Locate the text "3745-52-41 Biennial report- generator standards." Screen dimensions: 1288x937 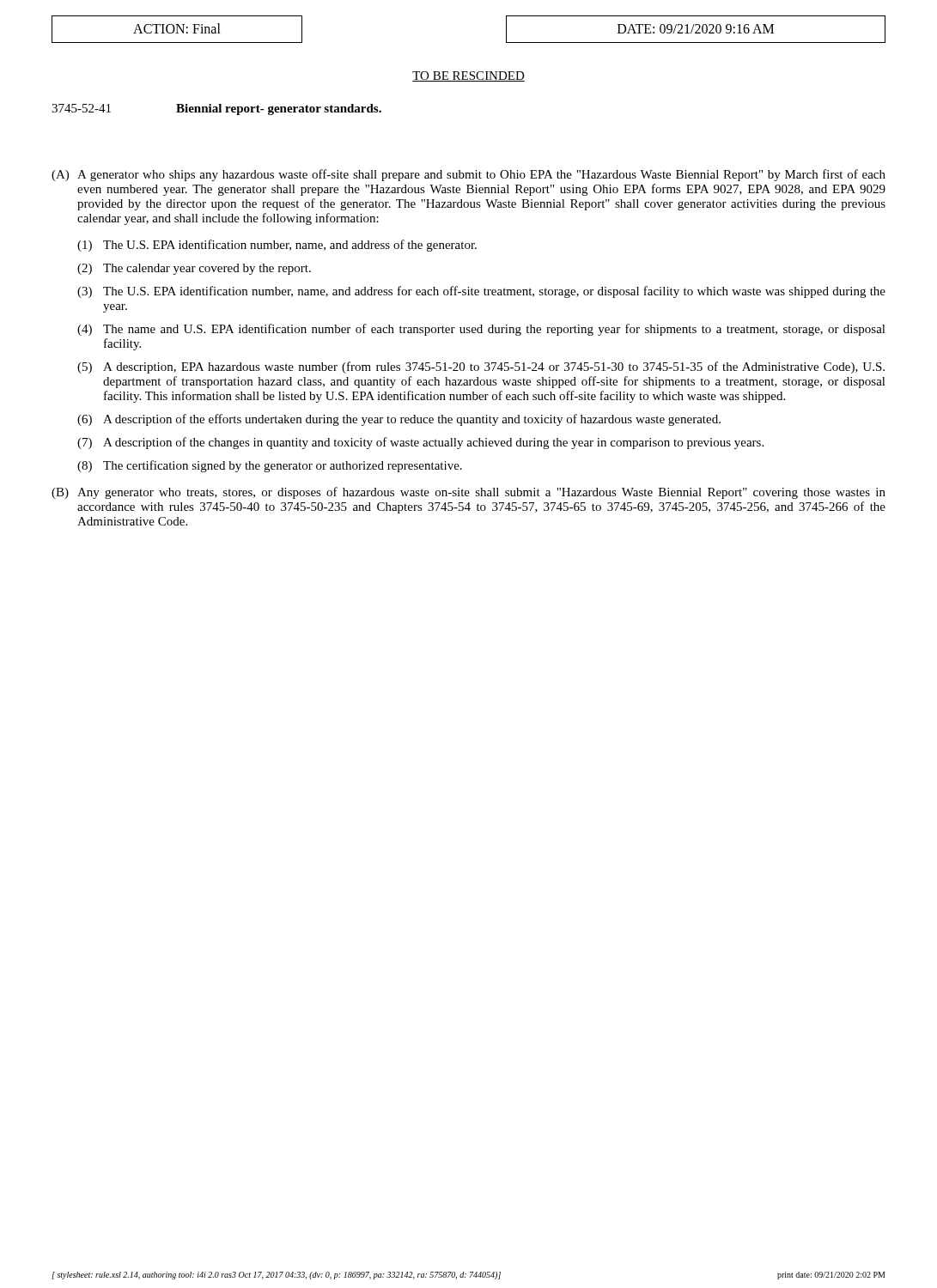tap(217, 109)
